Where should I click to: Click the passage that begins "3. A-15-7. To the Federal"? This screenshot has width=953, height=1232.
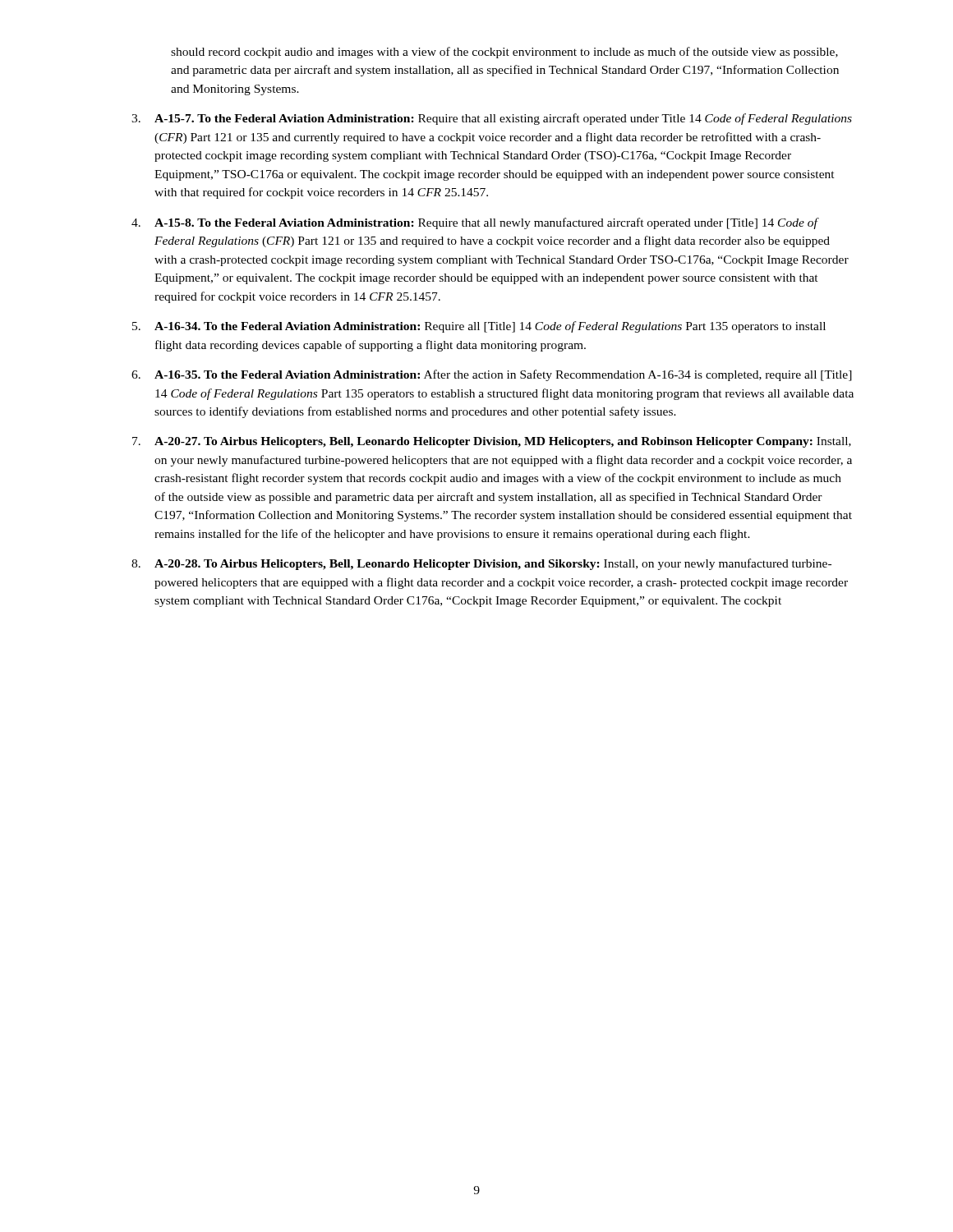pos(493,156)
